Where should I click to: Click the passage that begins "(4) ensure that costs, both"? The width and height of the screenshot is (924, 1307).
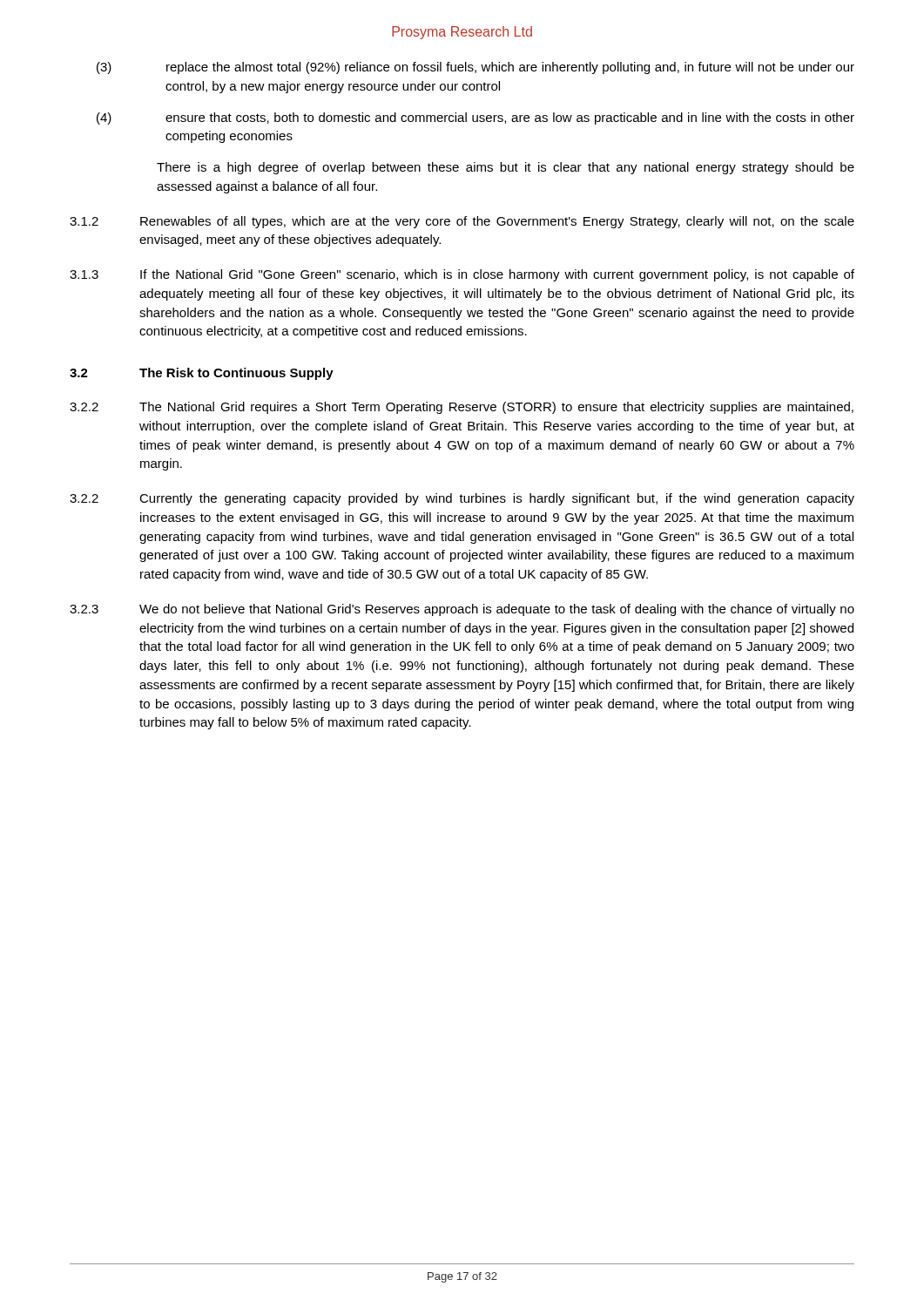(x=462, y=127)
